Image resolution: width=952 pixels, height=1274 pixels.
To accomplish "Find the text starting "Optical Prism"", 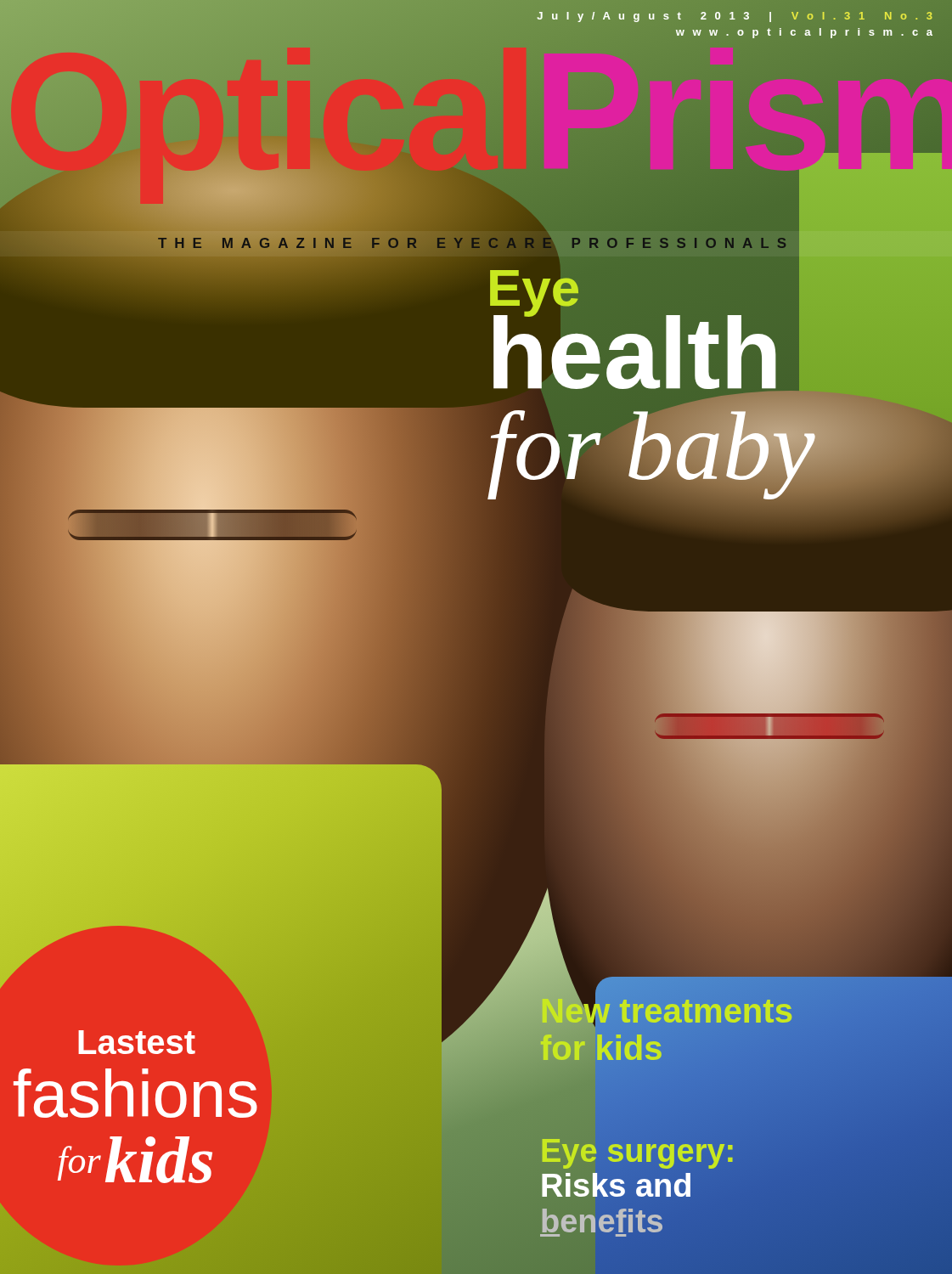I will [233, 169].
